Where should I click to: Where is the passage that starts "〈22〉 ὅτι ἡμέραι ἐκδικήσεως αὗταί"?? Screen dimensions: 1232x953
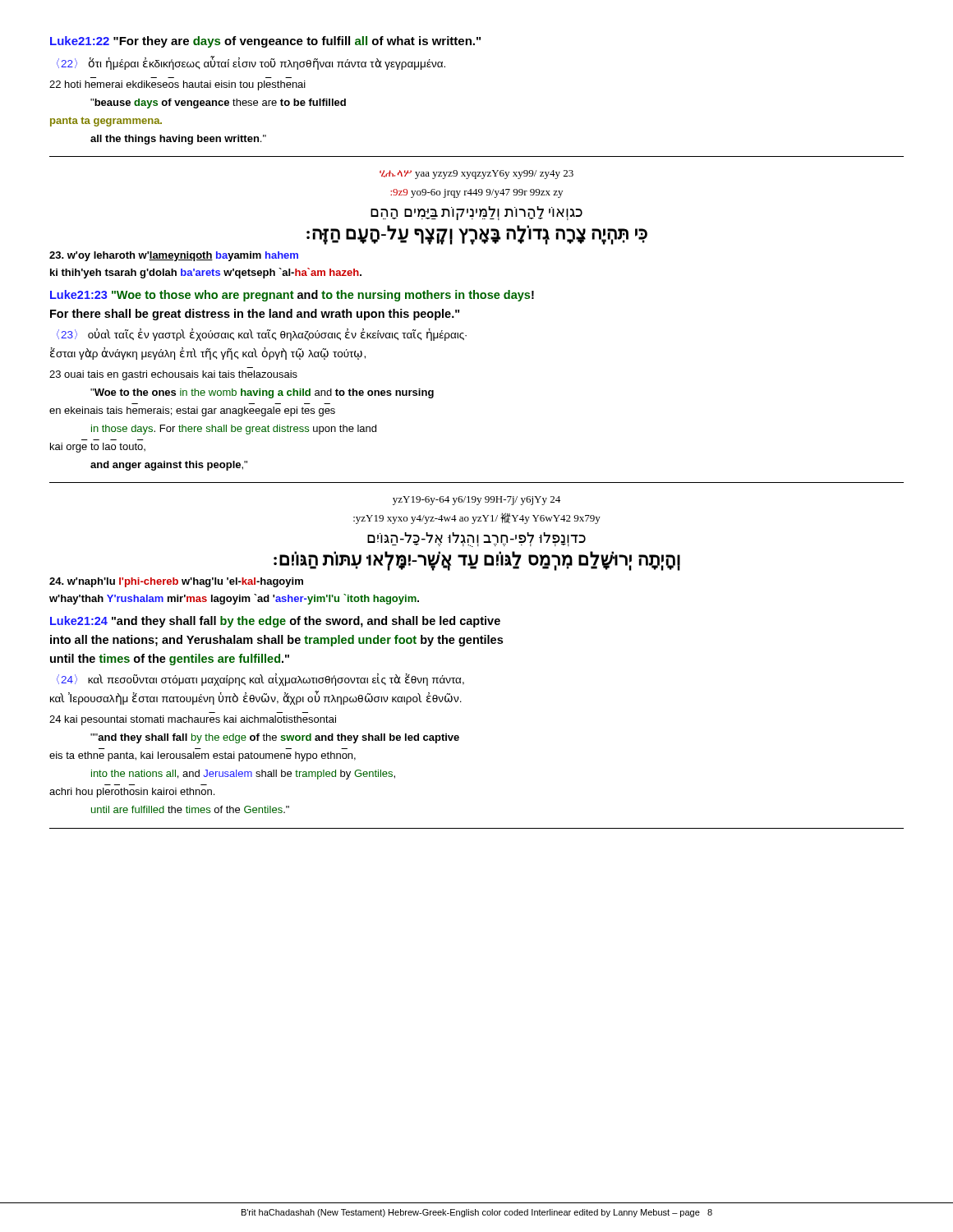(x=248, y=64)
